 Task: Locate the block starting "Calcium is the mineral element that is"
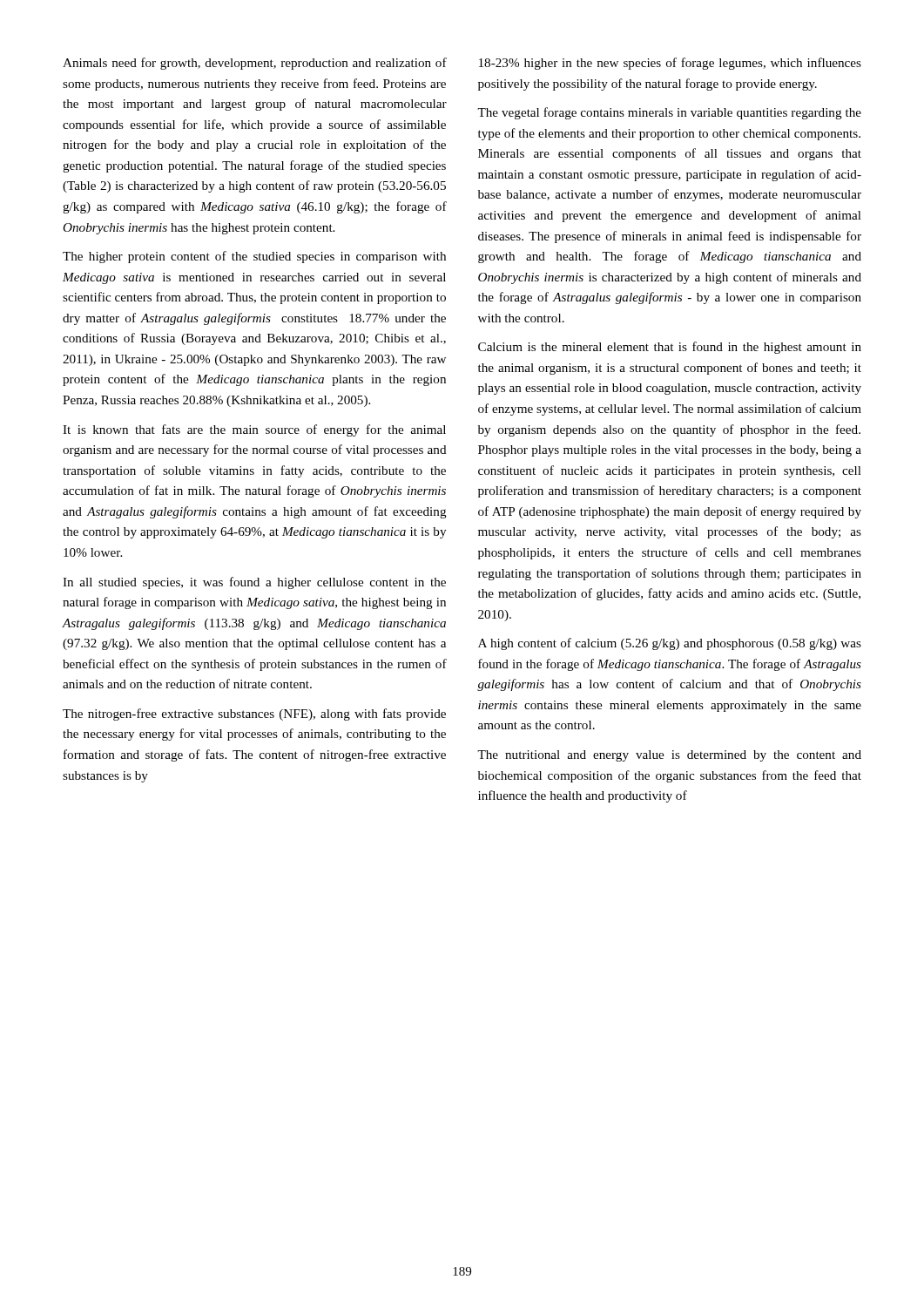point(669,480)
